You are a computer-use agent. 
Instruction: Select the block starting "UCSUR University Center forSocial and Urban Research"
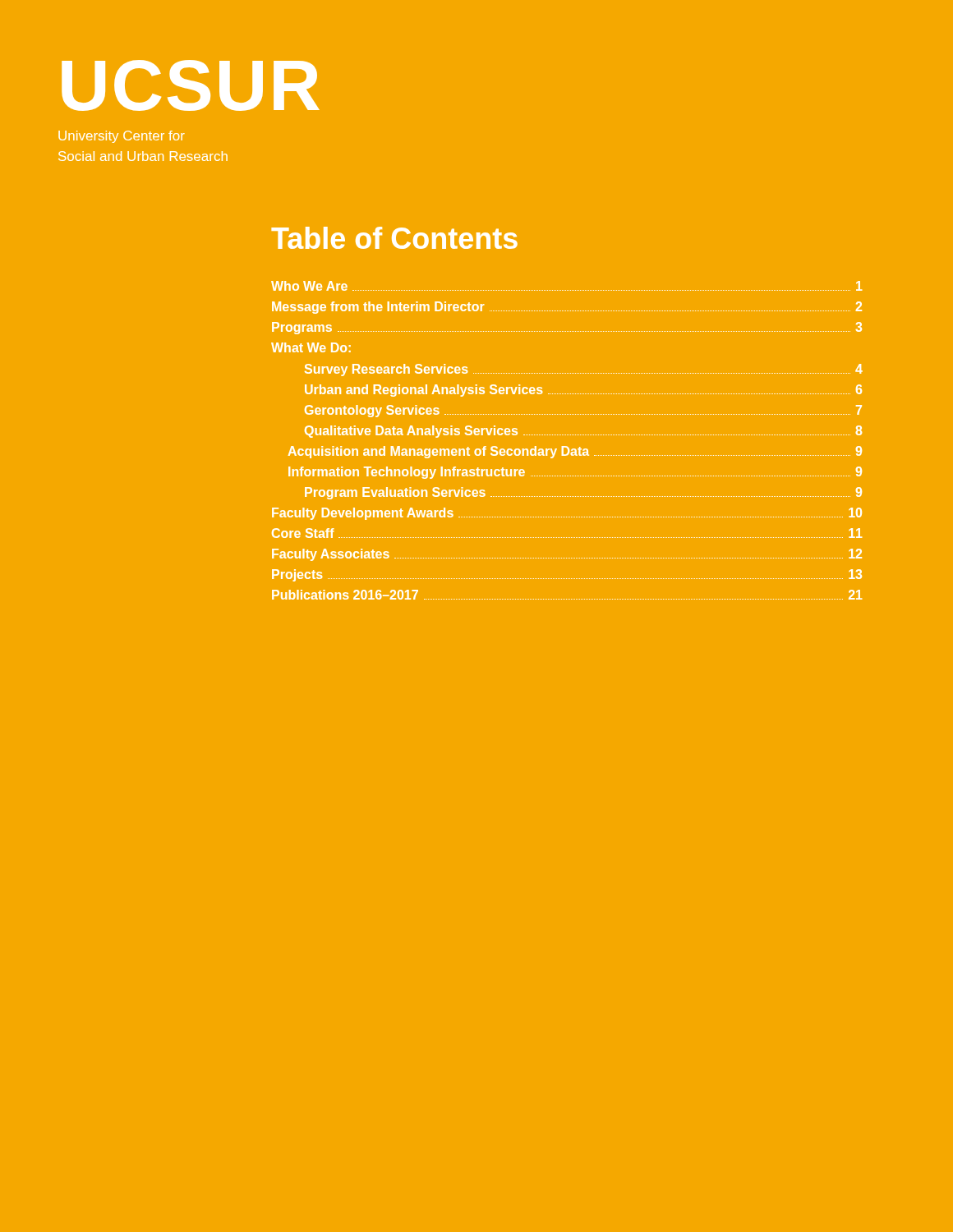click(190, 108)
